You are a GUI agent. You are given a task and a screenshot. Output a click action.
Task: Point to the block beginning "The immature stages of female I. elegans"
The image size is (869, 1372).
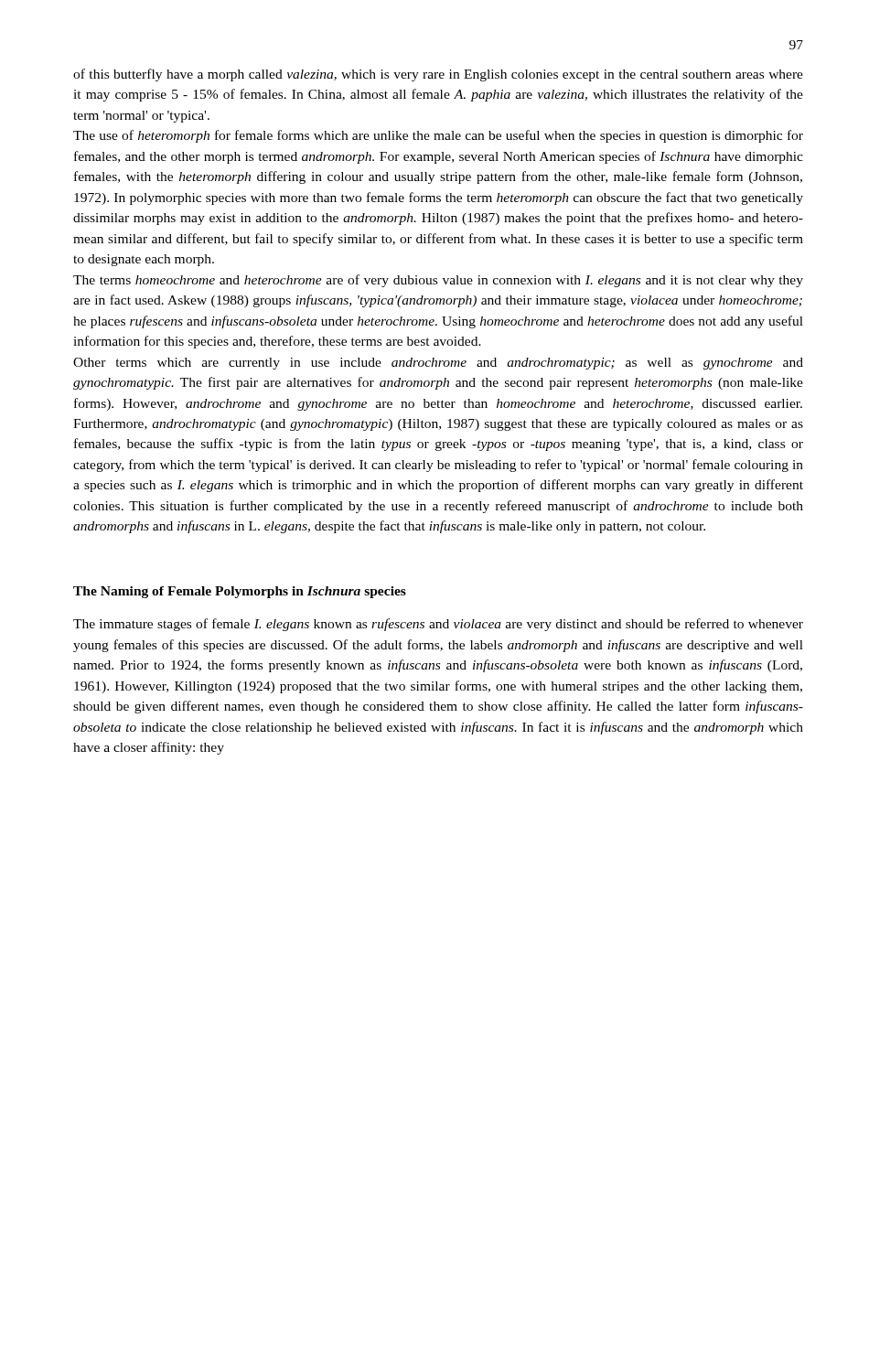click(438, 686)
